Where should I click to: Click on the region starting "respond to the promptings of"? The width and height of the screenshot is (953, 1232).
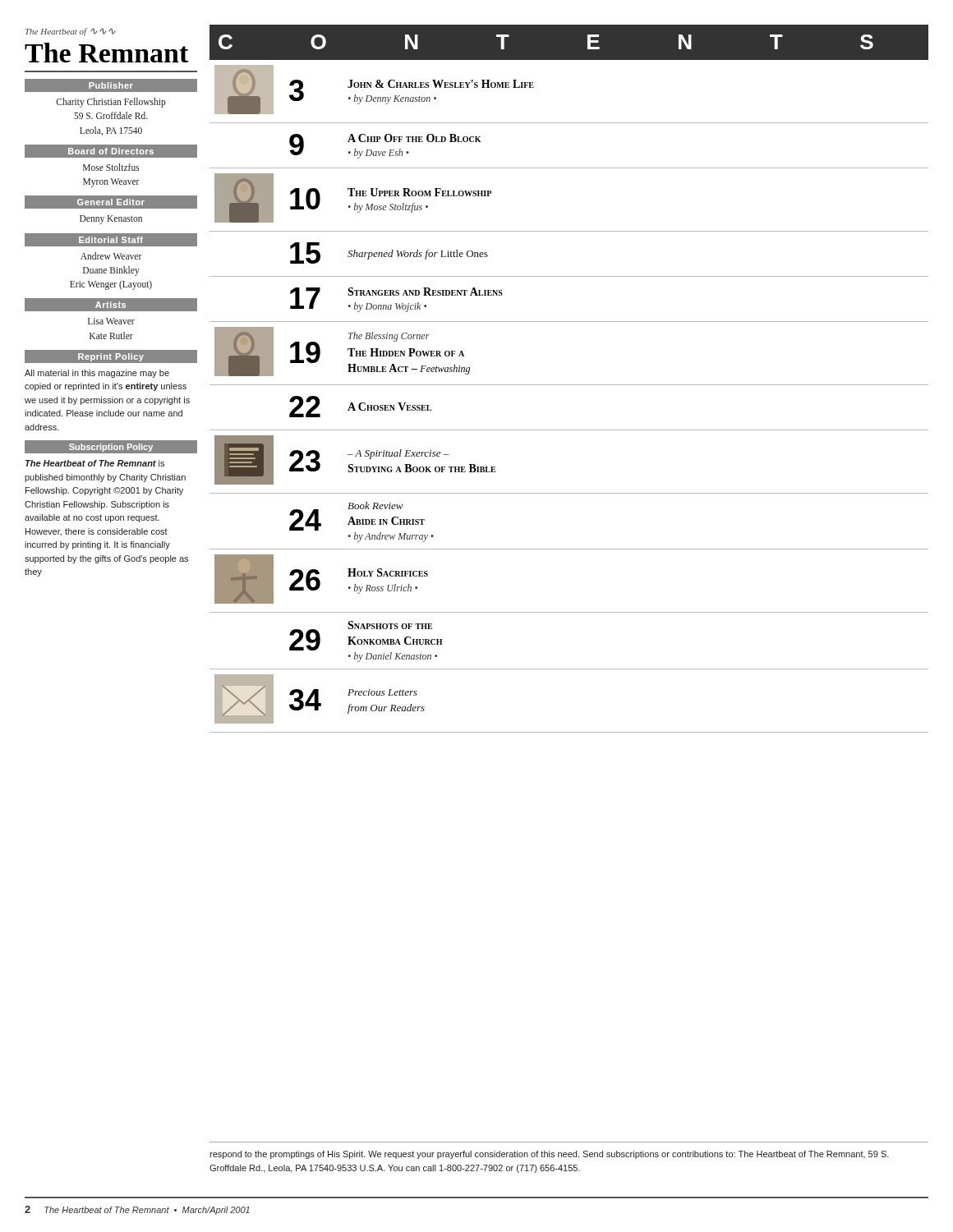pos(549,1161)
